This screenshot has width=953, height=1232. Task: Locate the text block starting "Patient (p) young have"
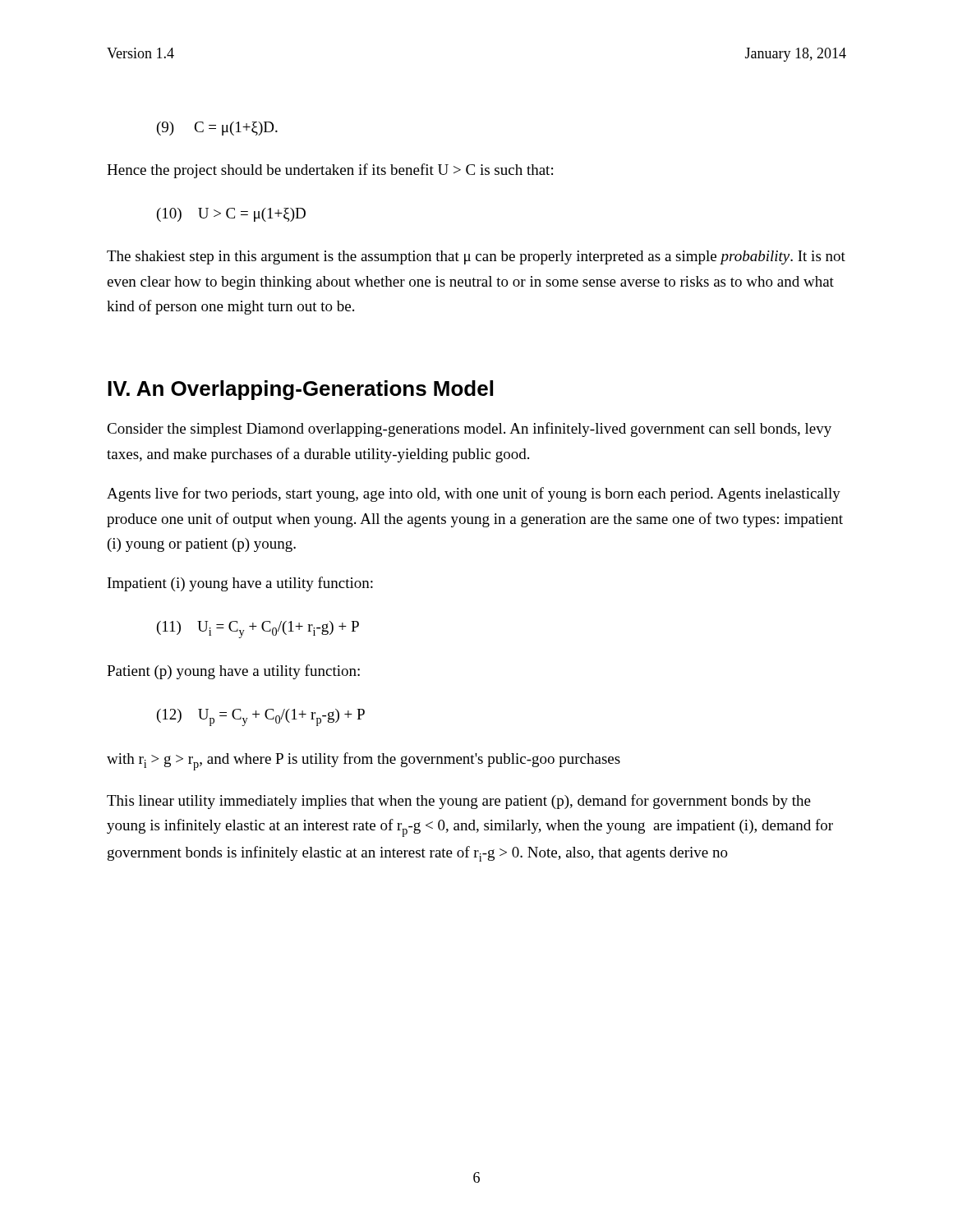tap(234, 671)
